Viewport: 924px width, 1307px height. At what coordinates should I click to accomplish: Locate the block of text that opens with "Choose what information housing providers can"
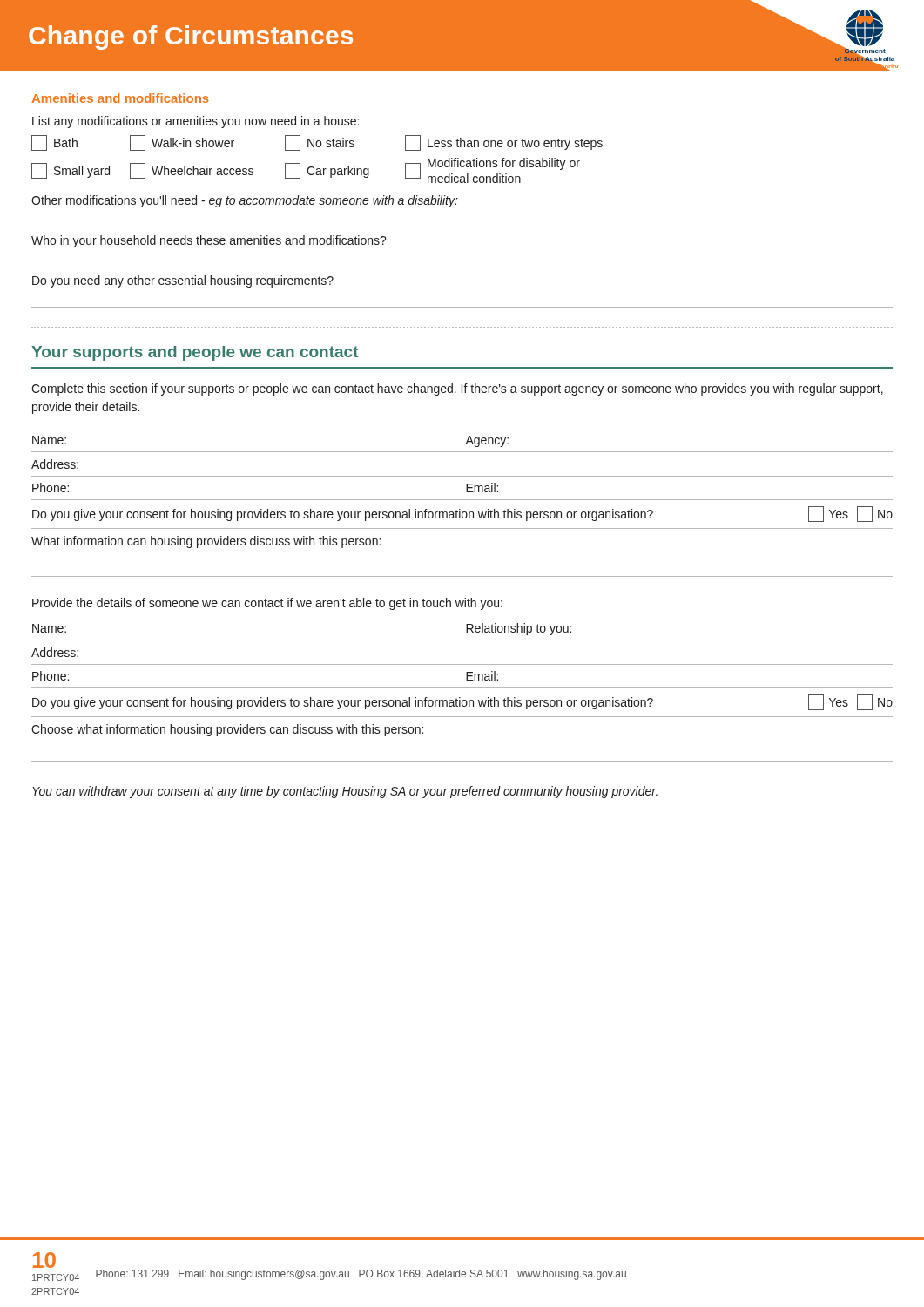228,730
